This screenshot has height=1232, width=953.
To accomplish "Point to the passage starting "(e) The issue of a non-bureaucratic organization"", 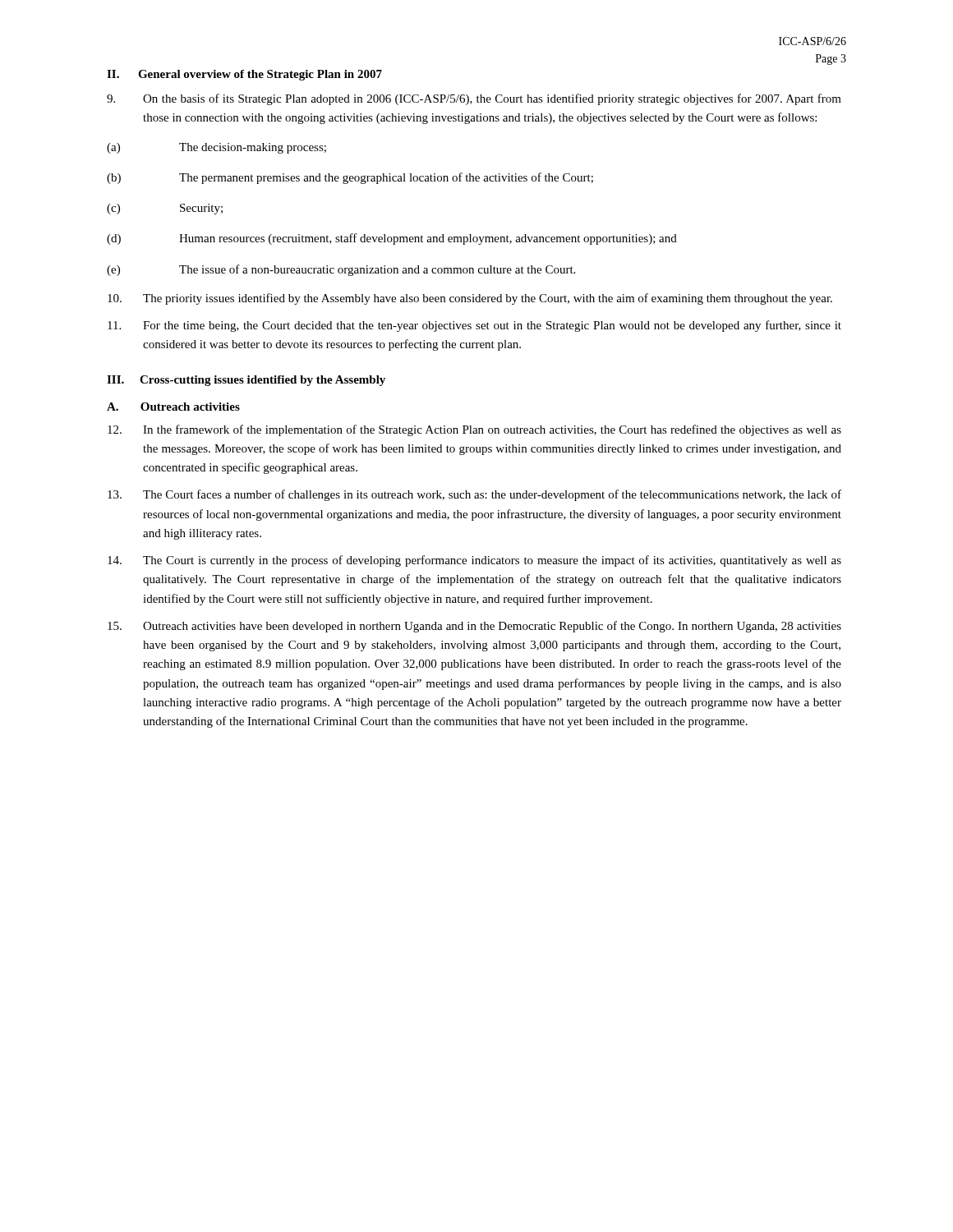I will (476, 270).
